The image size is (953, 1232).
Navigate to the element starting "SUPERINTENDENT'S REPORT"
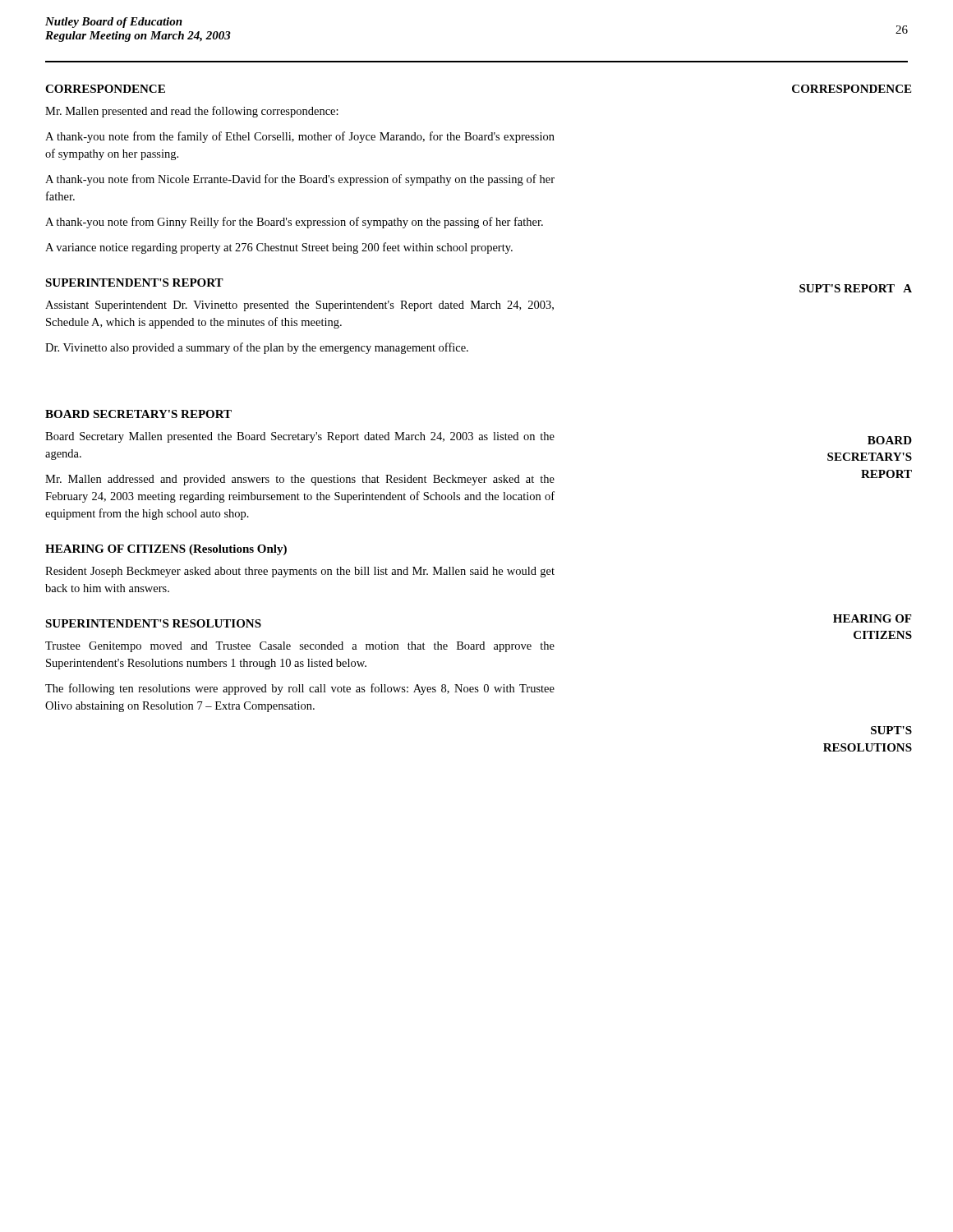pos(134,283)
